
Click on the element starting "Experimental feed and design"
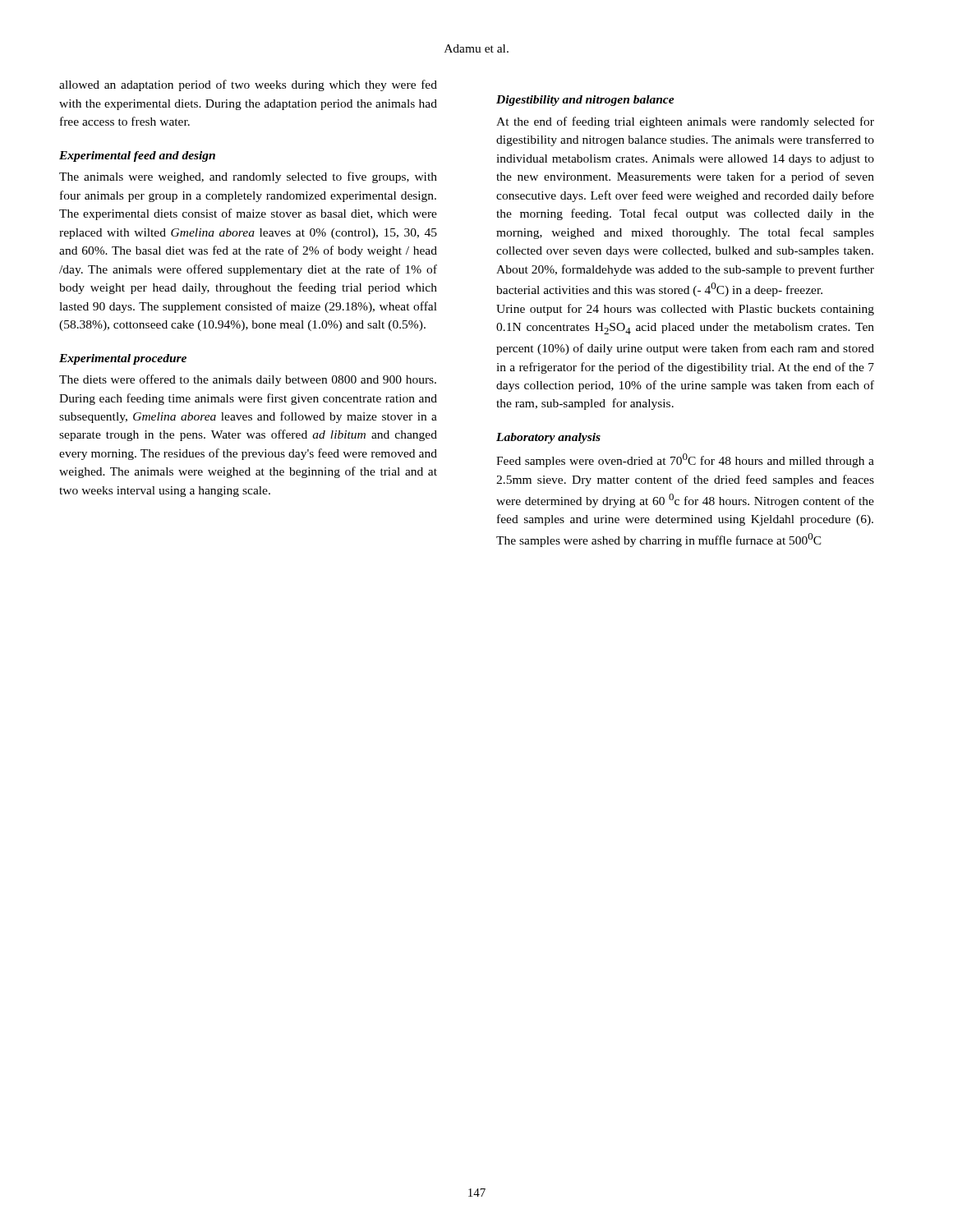tap(138, 155)
